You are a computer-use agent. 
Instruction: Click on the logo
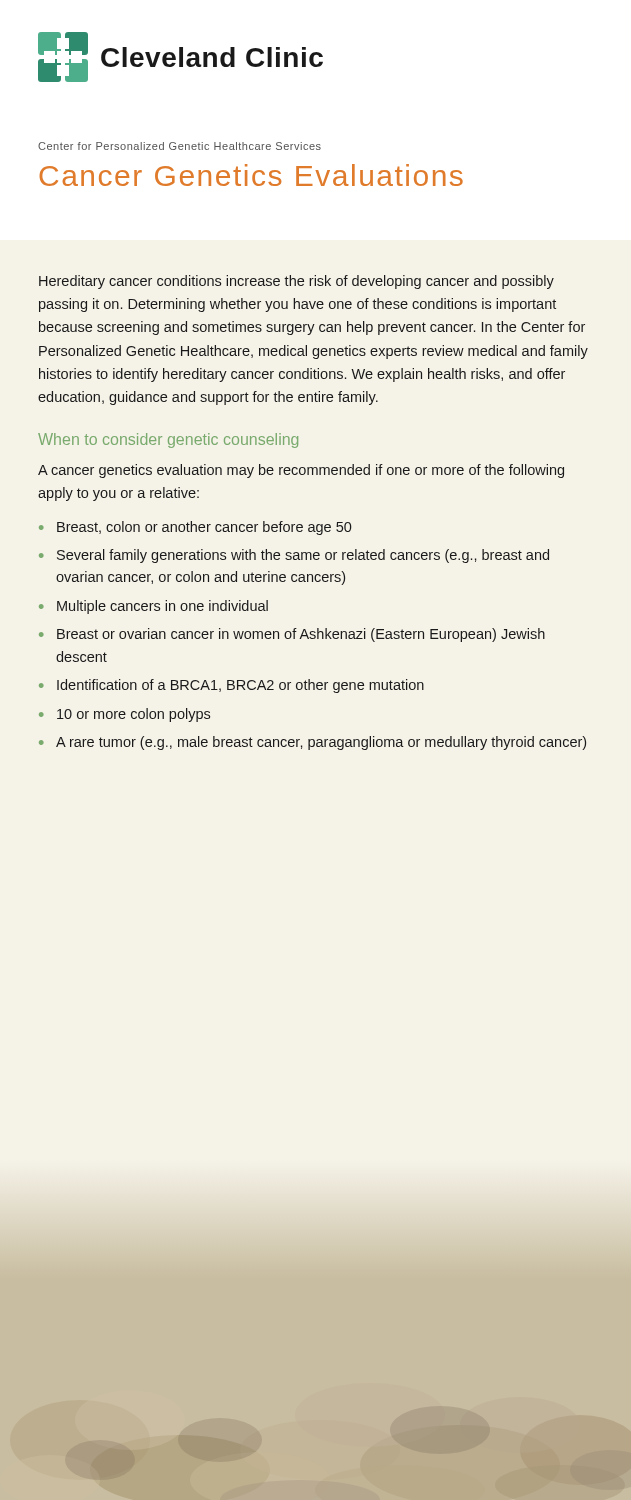point(181,58)
